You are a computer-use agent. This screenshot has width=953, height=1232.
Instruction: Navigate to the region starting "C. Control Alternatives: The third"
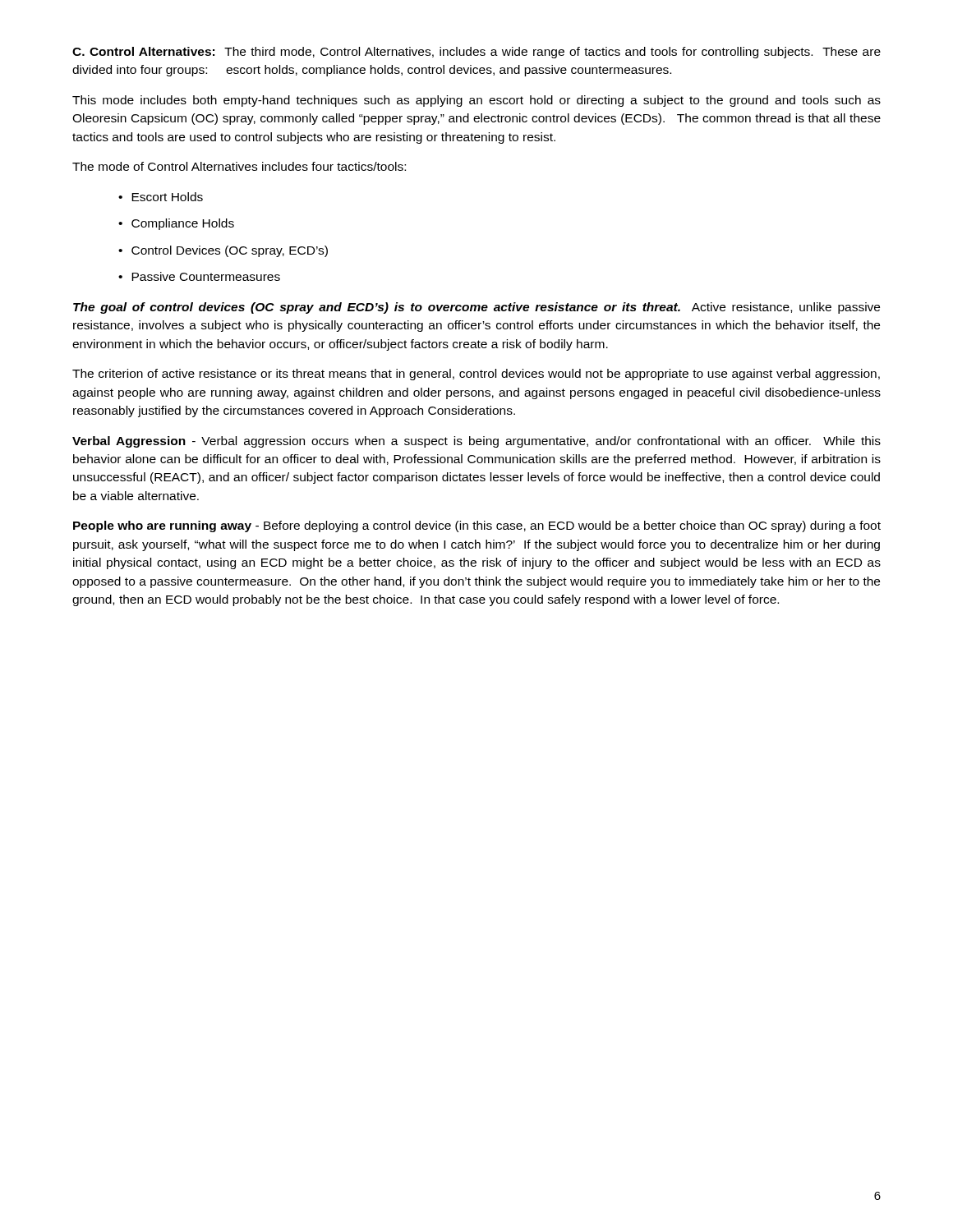coord(476,61)
